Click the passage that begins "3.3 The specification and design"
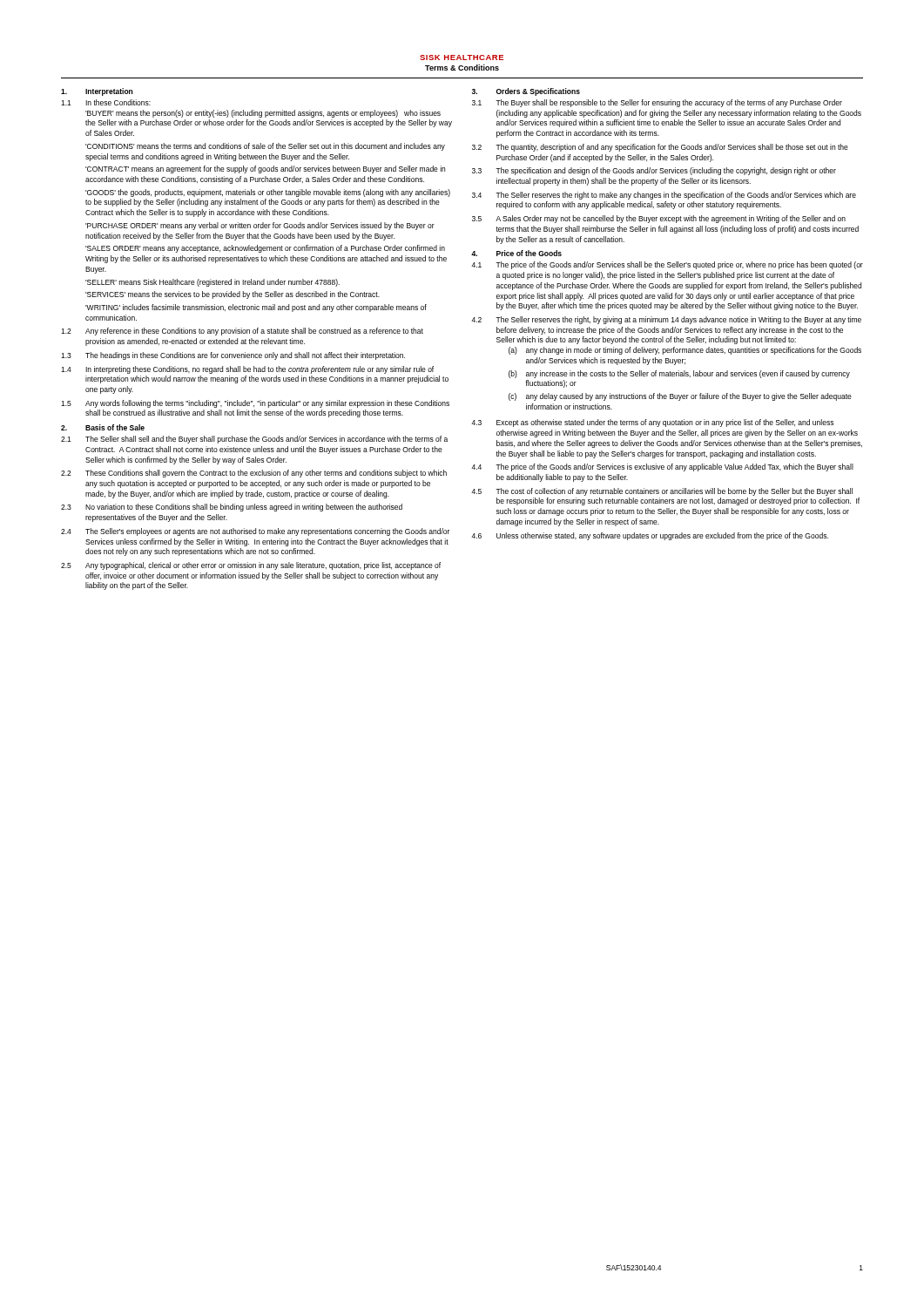Viewport: 924px width, 1307px height. coord(667,177)
